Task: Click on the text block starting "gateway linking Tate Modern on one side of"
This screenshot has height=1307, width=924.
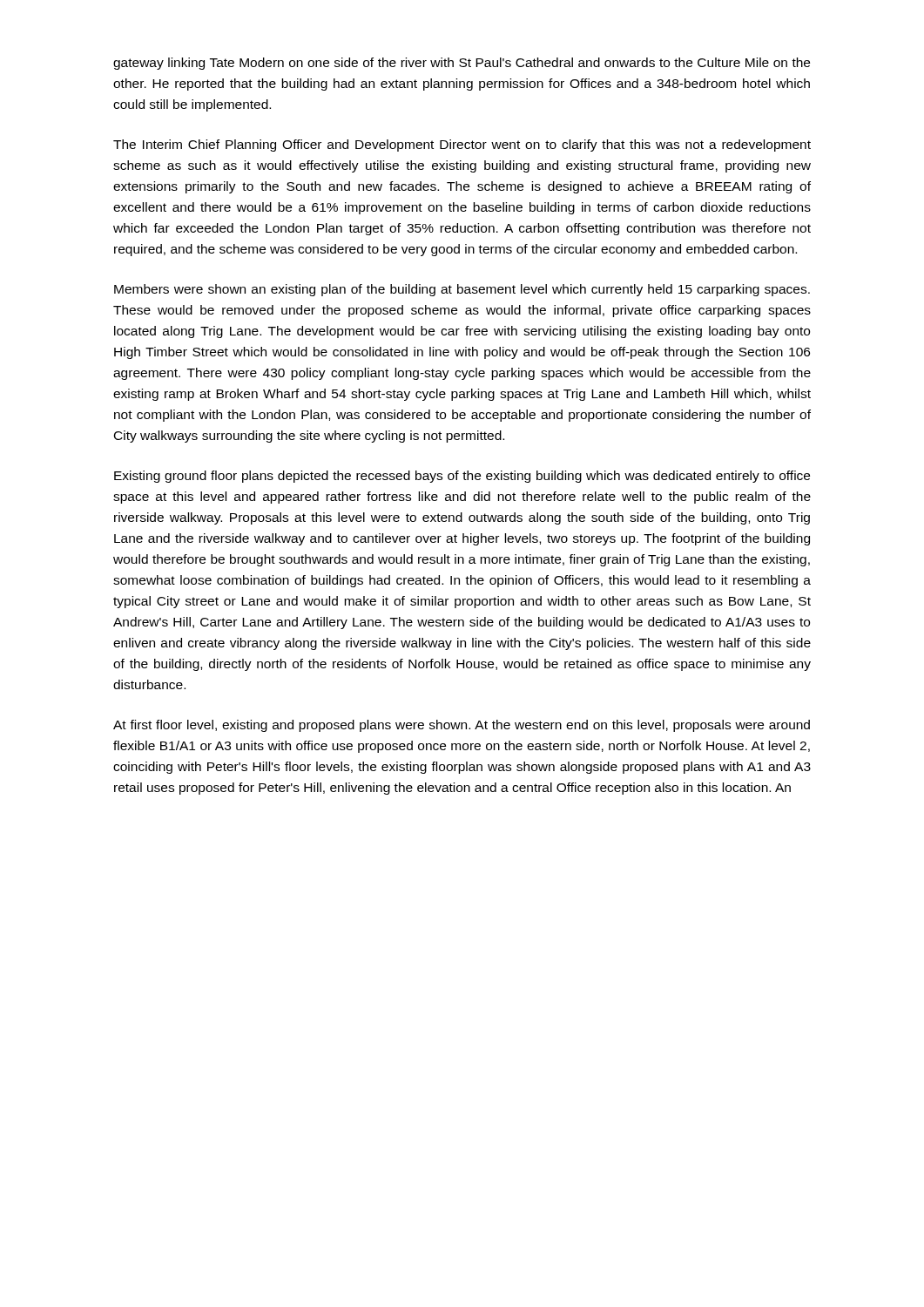Action: pos(462,83)
